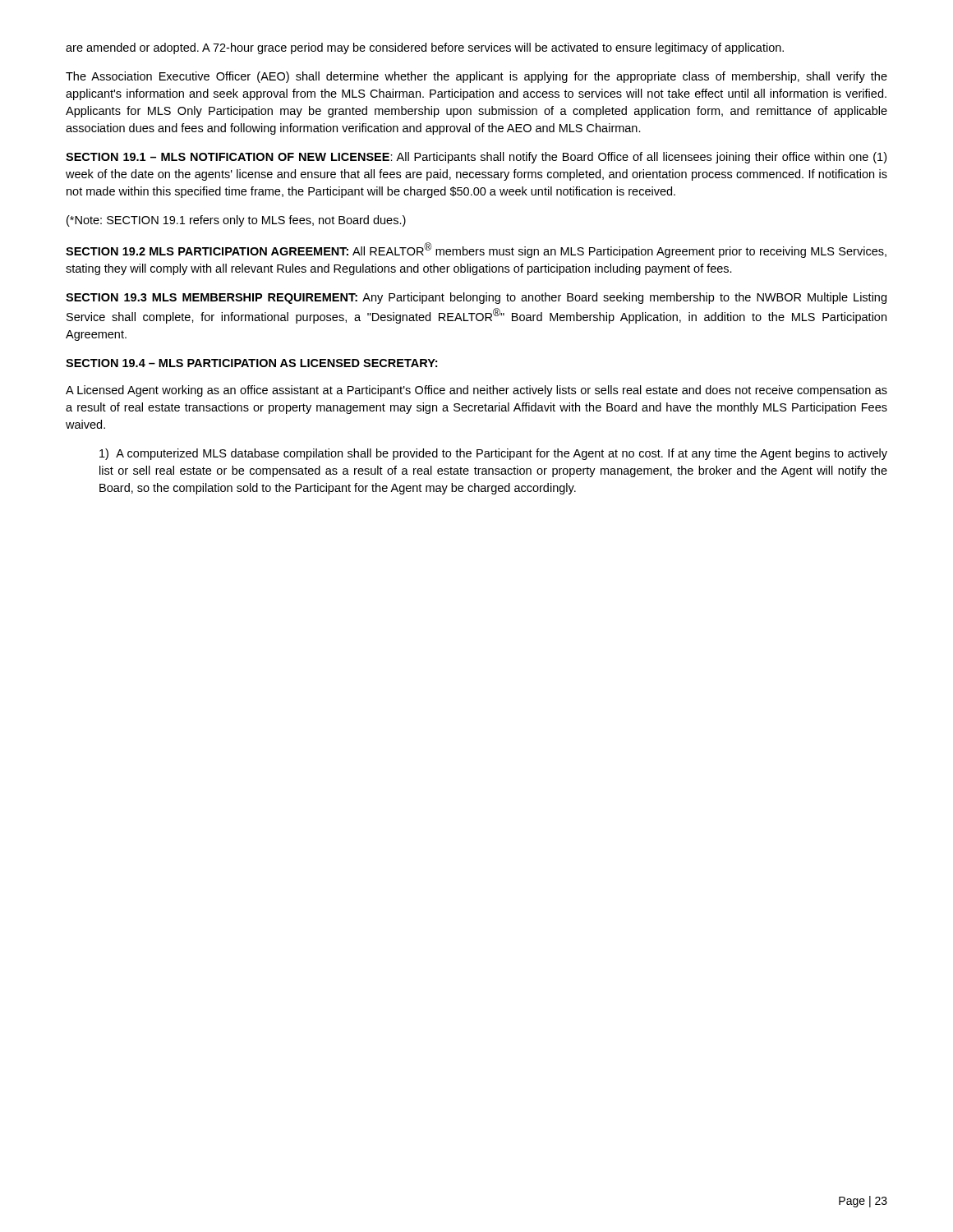
Task: Locate the element starting "are amended or adopted. A"
Action: coord(425,48)
